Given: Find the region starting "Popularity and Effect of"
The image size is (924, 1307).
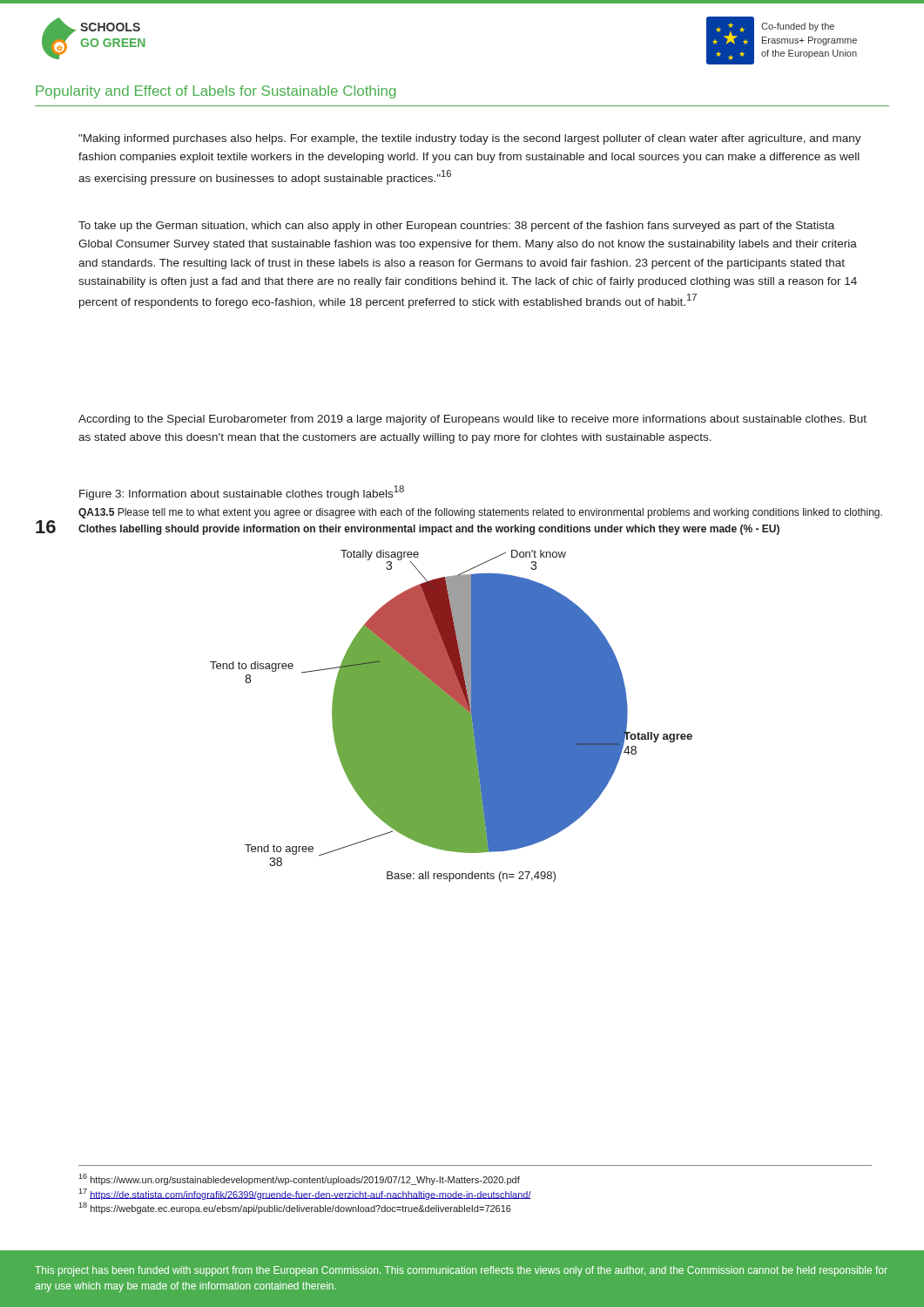Looking at the screenshot, I should (462, 94).
